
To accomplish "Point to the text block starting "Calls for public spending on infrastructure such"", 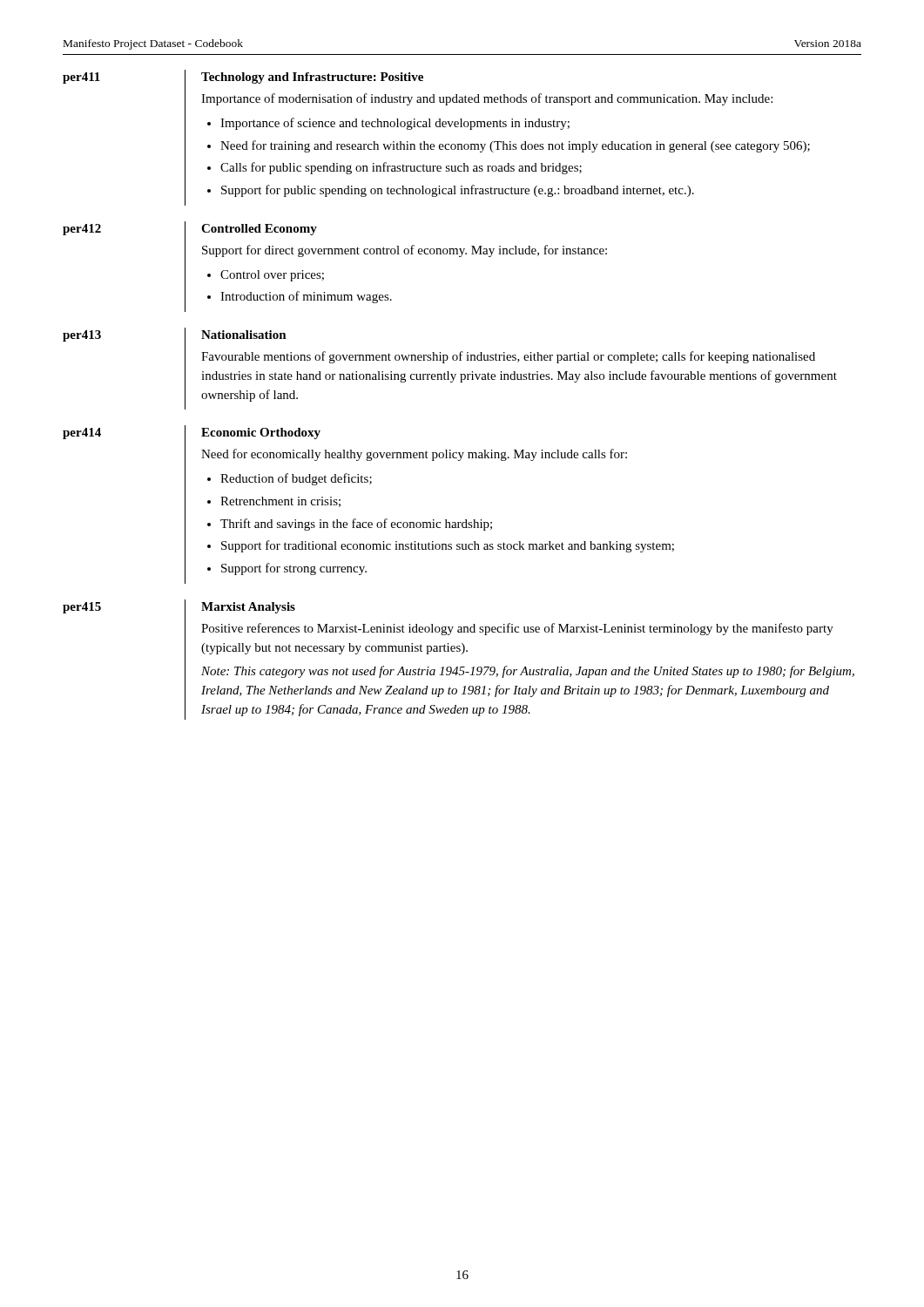I will [x=401, y=167].
